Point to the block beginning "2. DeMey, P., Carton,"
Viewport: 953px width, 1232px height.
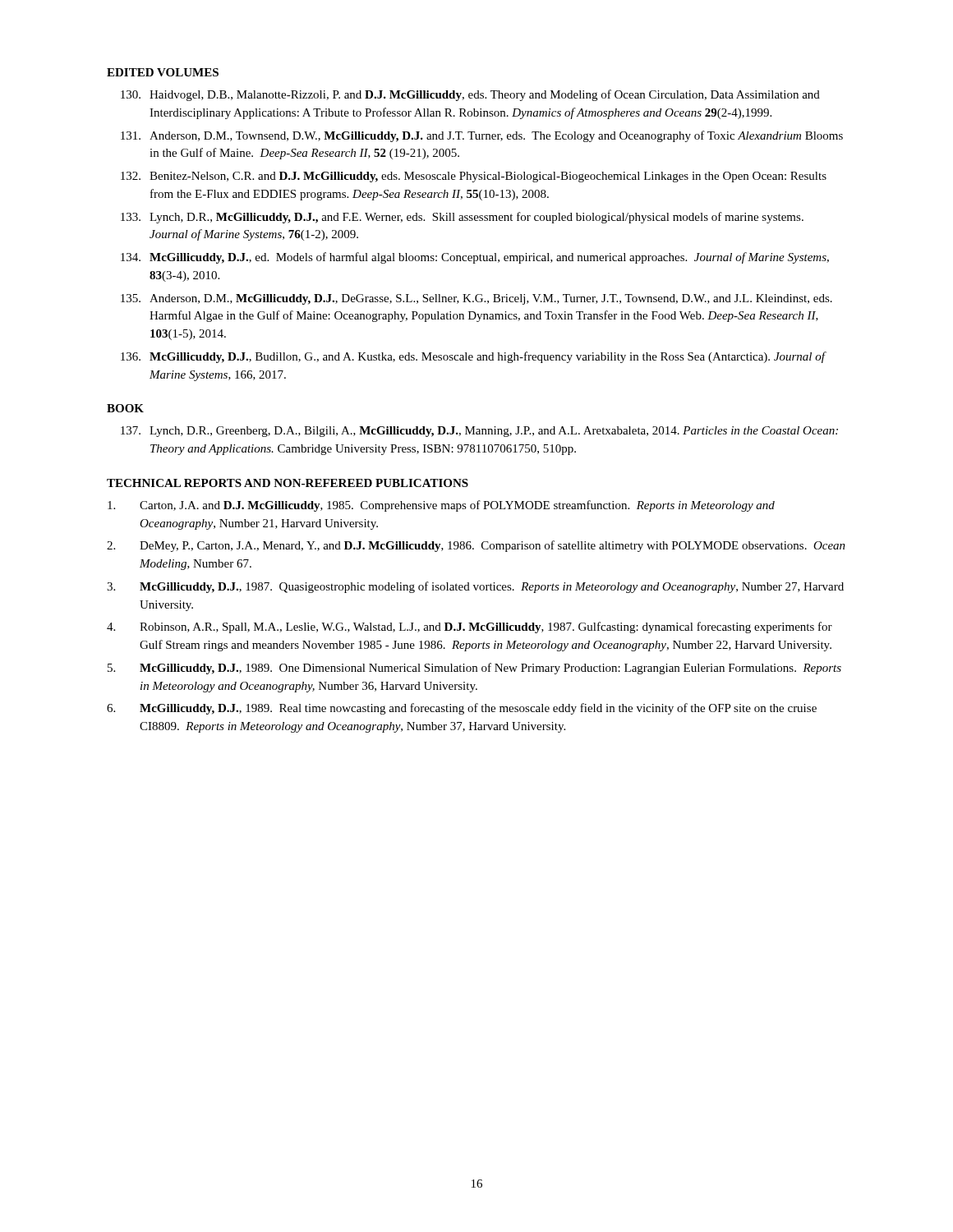pyautogui.click(x=476, y=555)
